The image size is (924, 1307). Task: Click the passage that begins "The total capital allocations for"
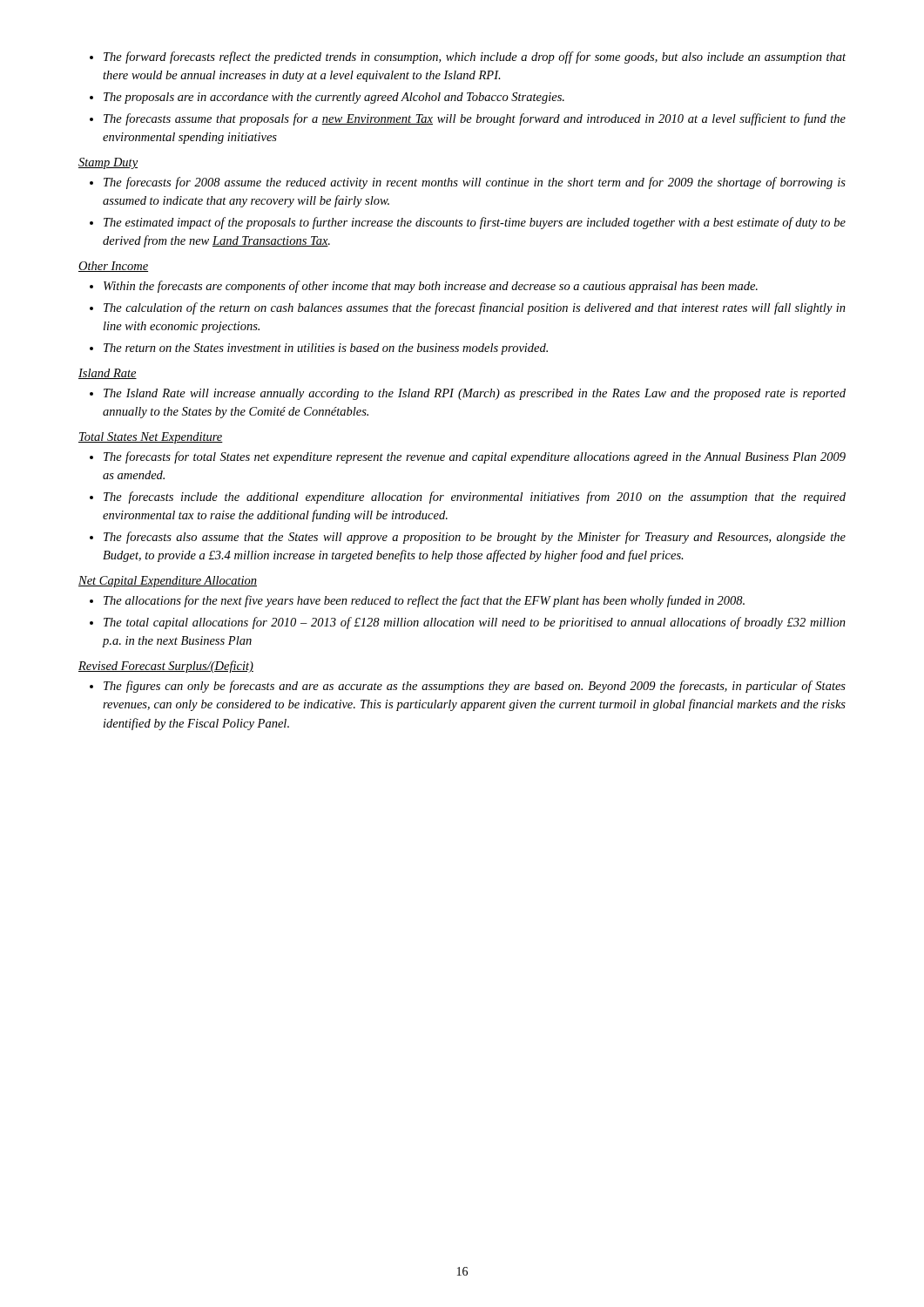click(474, 632)
